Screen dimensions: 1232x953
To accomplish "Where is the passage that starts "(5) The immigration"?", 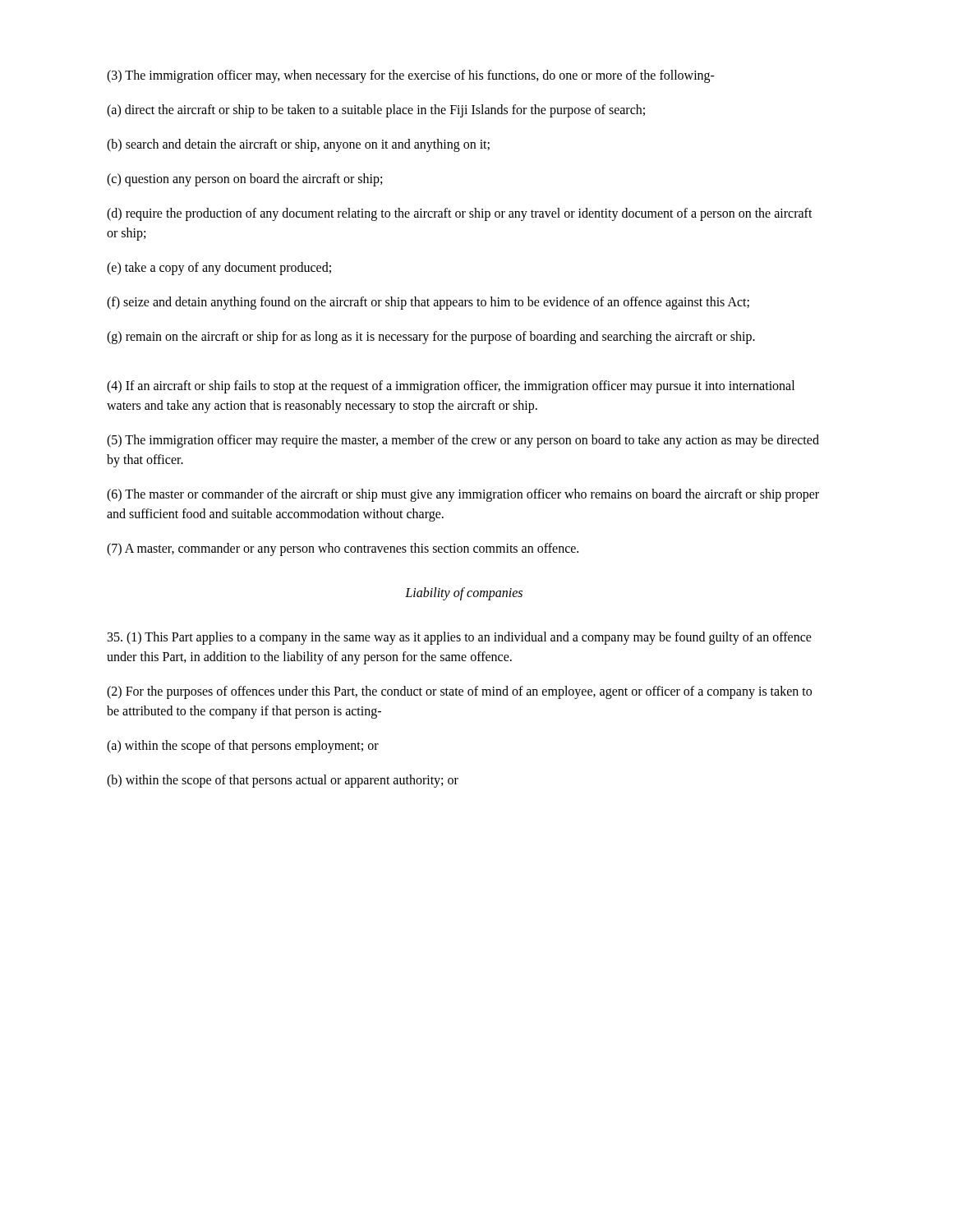I will coord(463,450).
